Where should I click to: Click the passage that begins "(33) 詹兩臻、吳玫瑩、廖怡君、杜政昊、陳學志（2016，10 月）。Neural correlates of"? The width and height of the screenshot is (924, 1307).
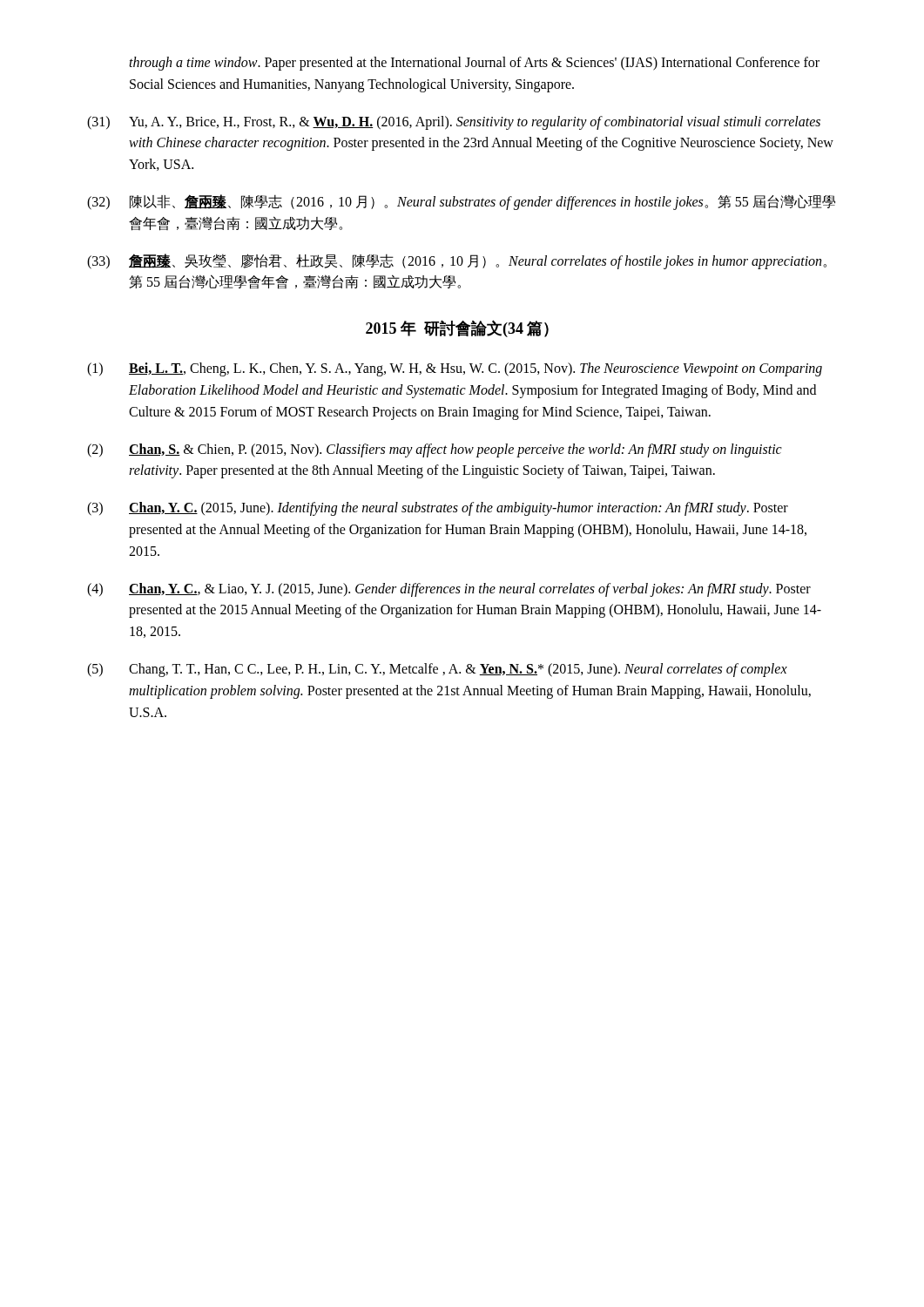click(x=462, y=272)
